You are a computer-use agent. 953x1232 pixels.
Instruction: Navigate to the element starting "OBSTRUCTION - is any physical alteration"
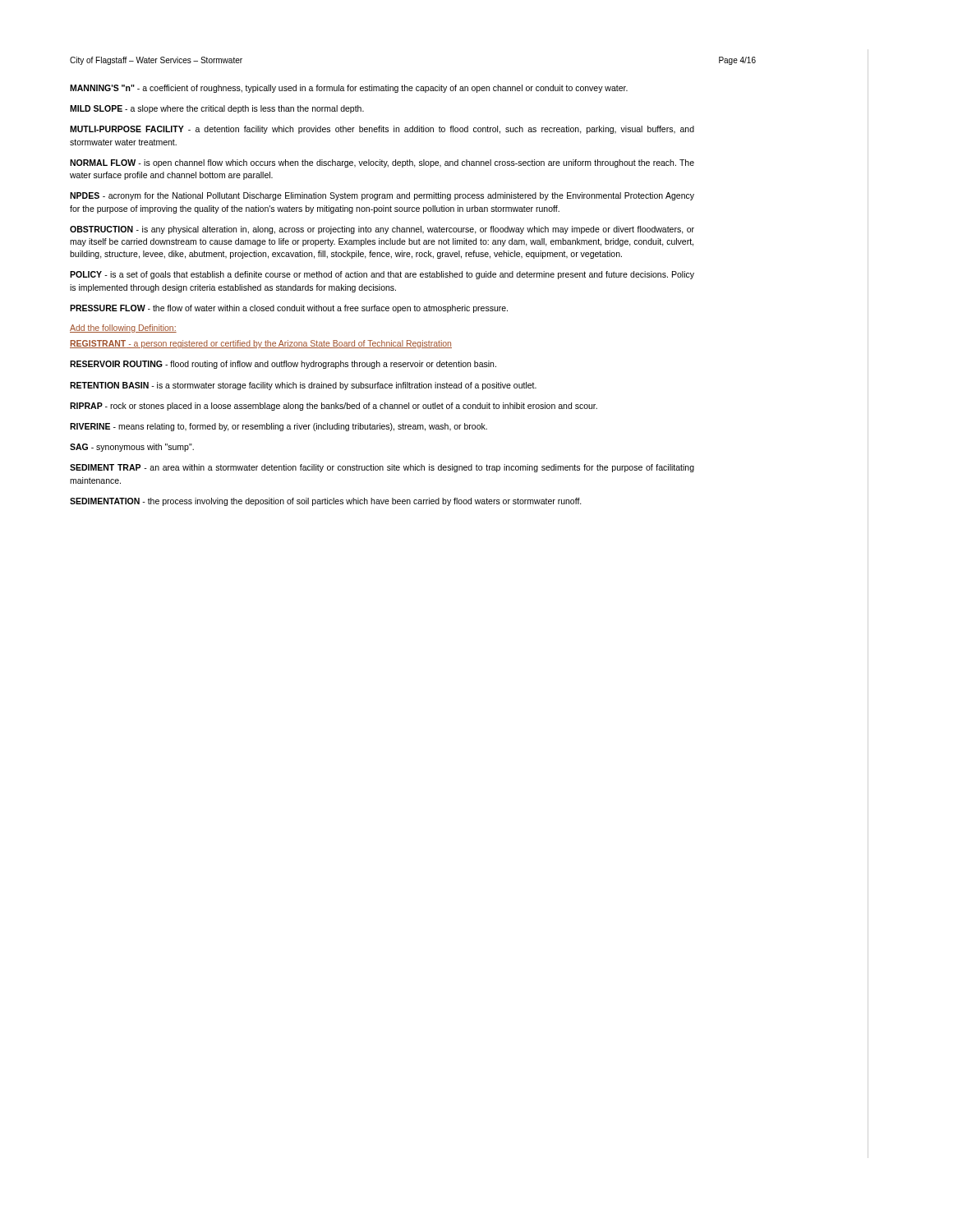pos(382,241)
